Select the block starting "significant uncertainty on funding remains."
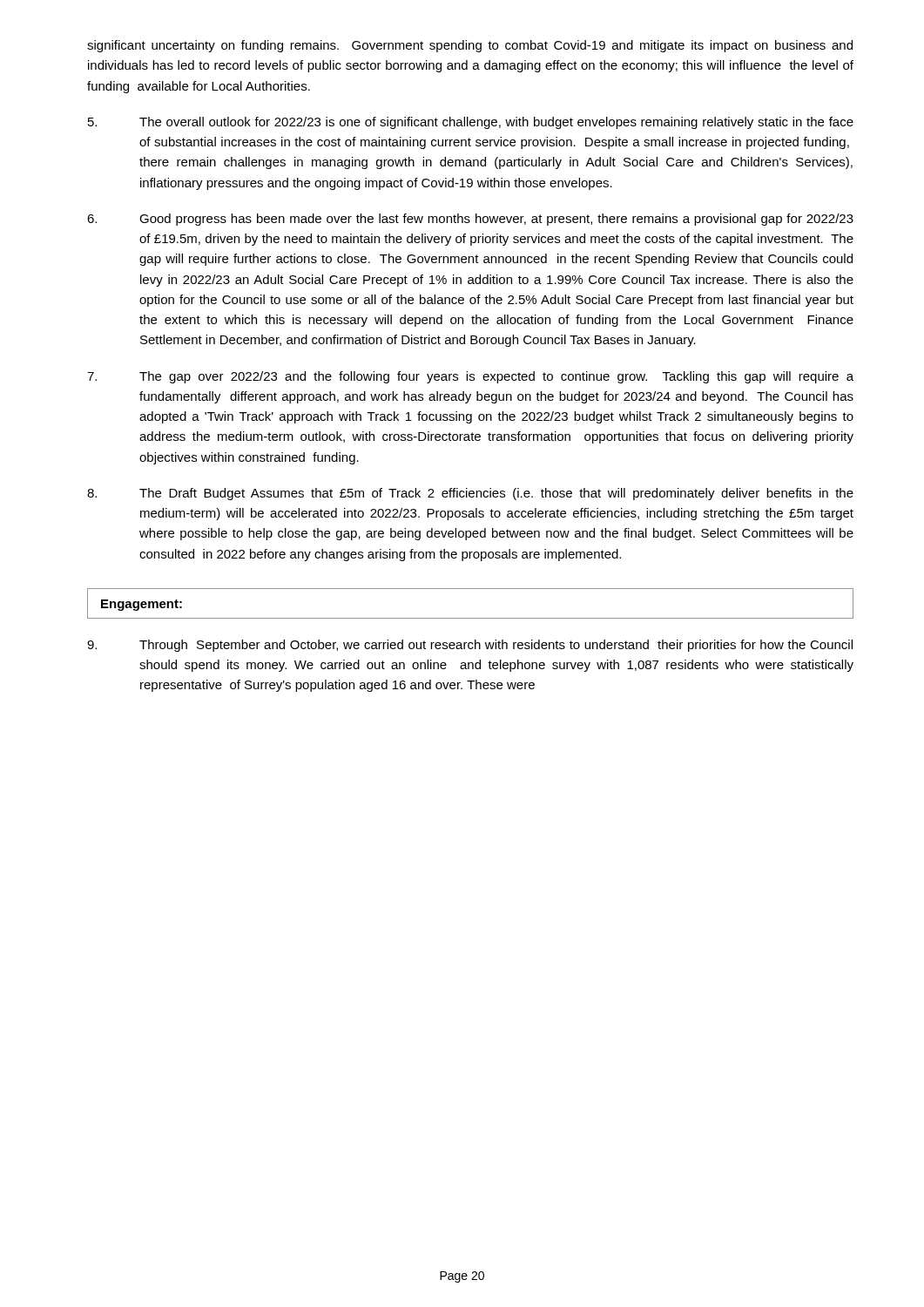This screenshot has width=924, height=1307. 470,65
